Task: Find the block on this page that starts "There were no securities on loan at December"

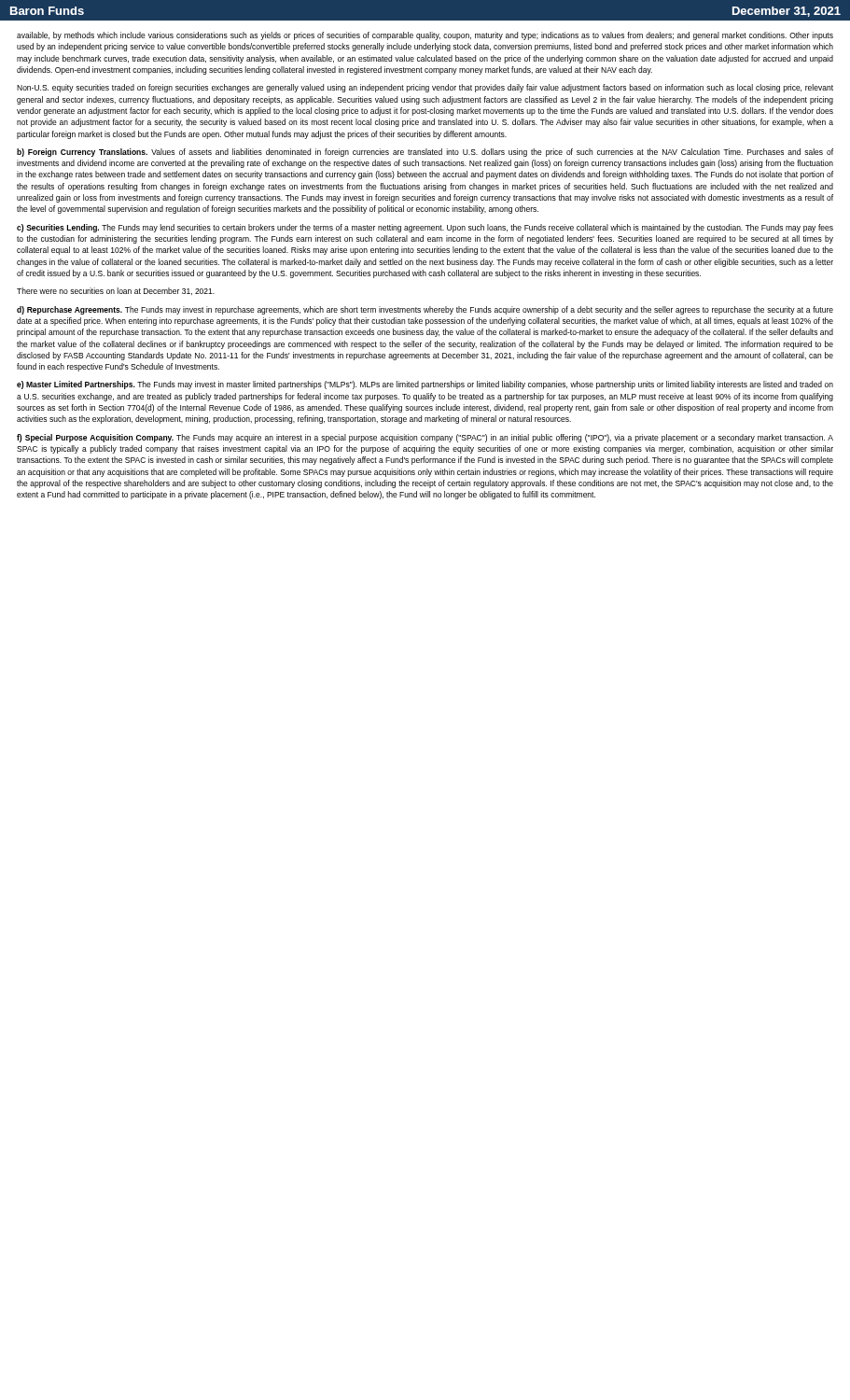Action: (x=116, y=291)
